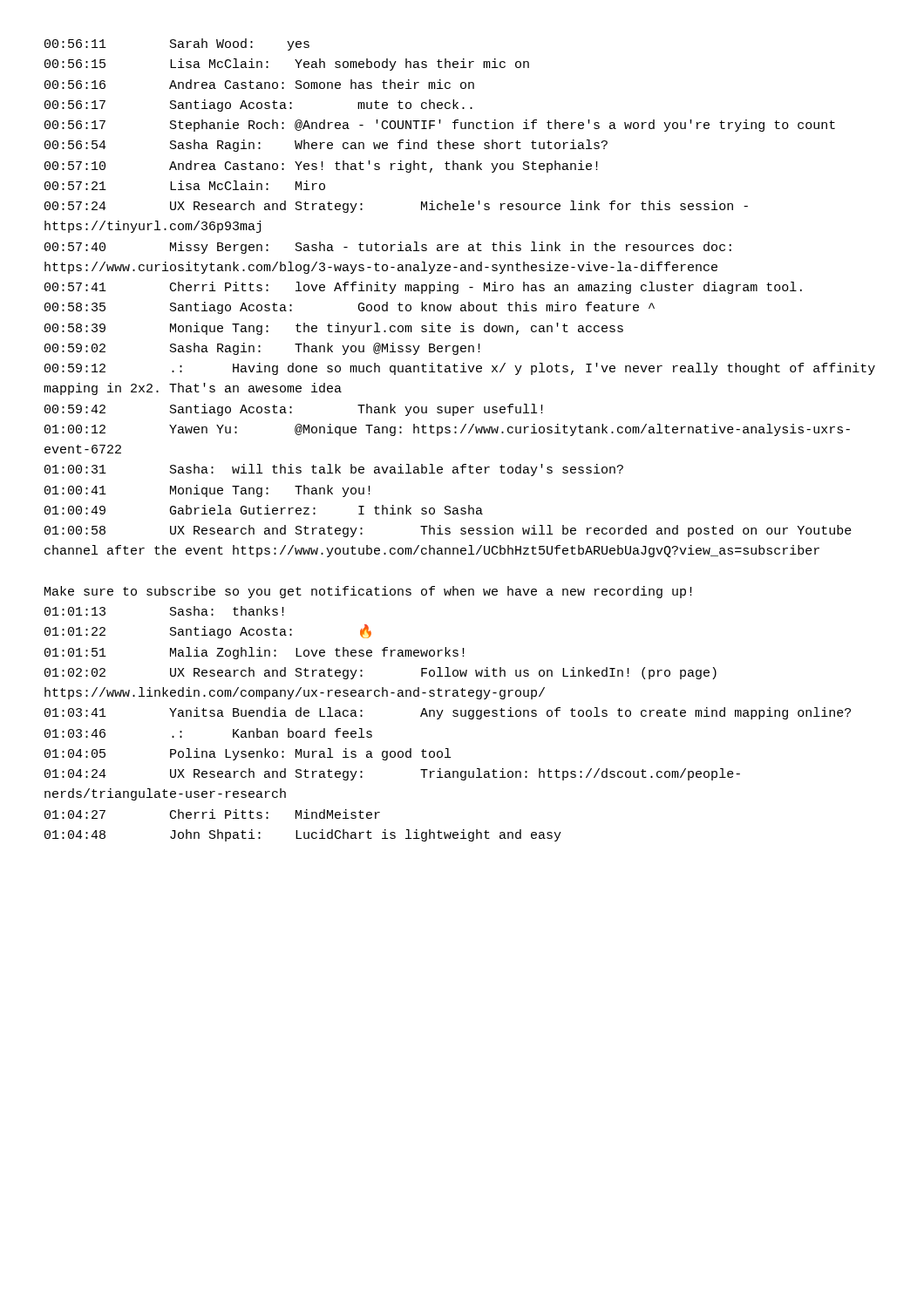Navigate to the region starting "00:56:11 Sarah Wood: yes 00:56:15 Lisa"
Image resolution: width=924 pixels, height=1308 pixels.
coord(462,440)
